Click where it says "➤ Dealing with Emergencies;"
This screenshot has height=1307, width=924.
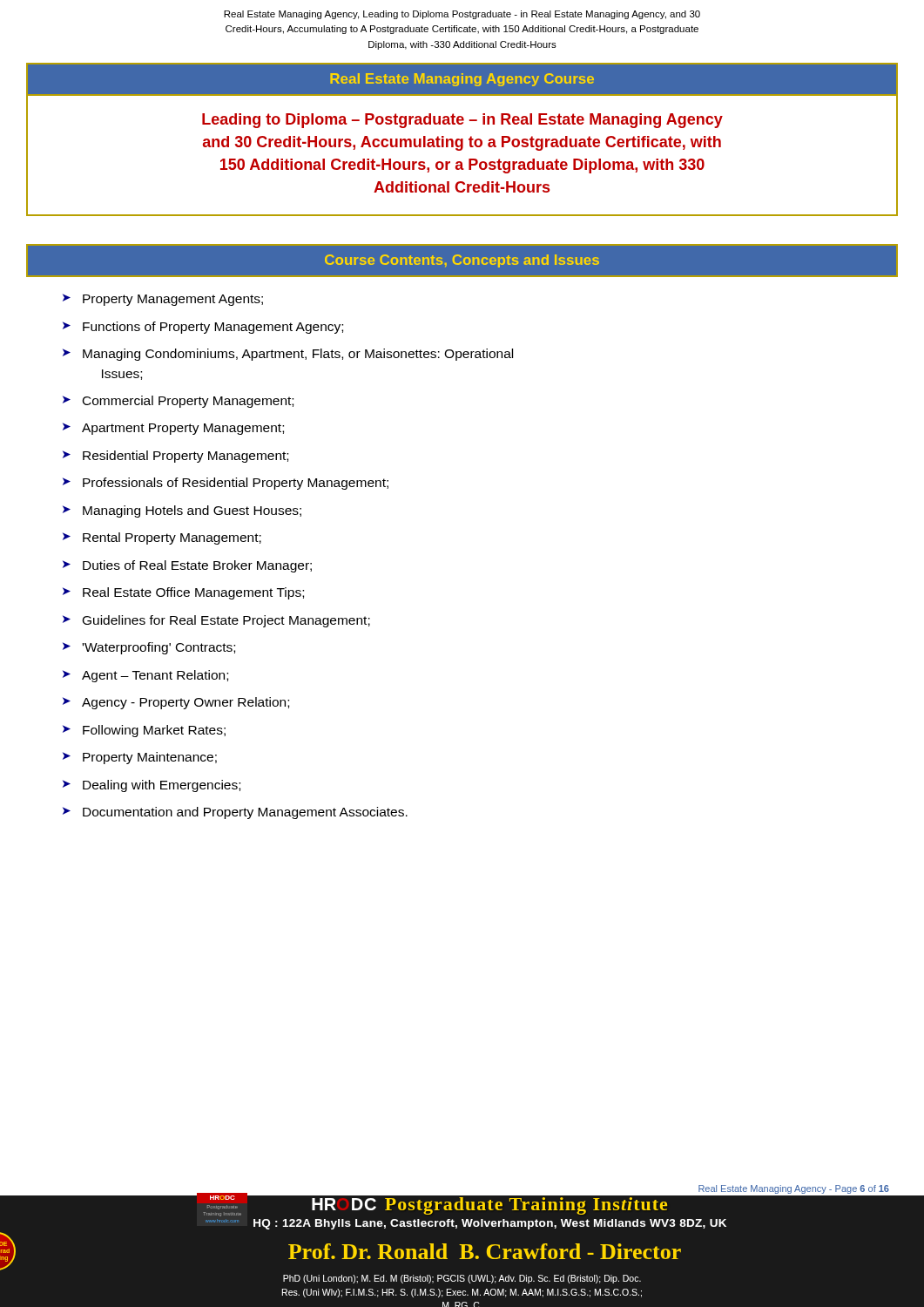(x=151, y=785)
